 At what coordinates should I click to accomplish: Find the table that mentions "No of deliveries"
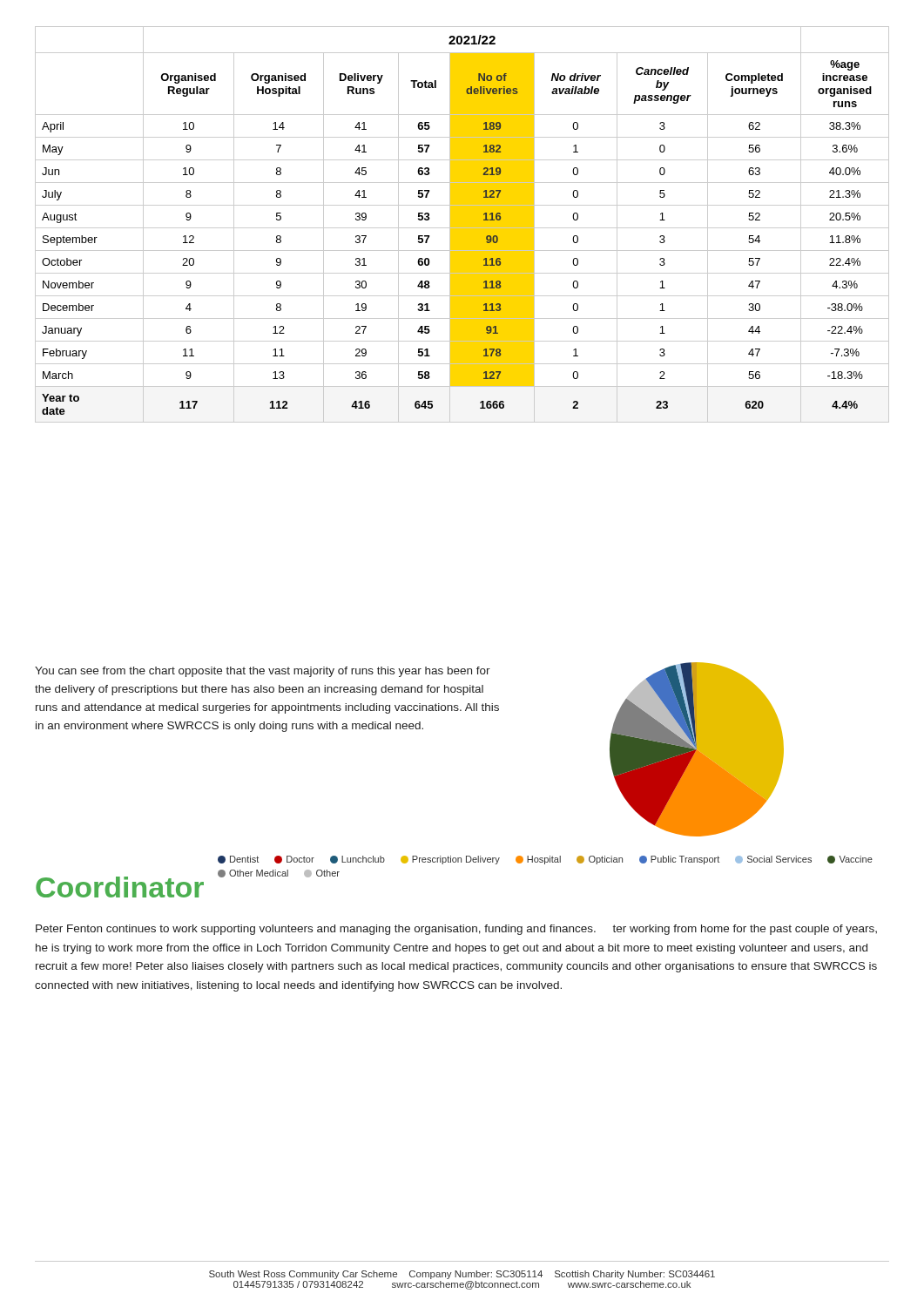(x=462, y=224)
